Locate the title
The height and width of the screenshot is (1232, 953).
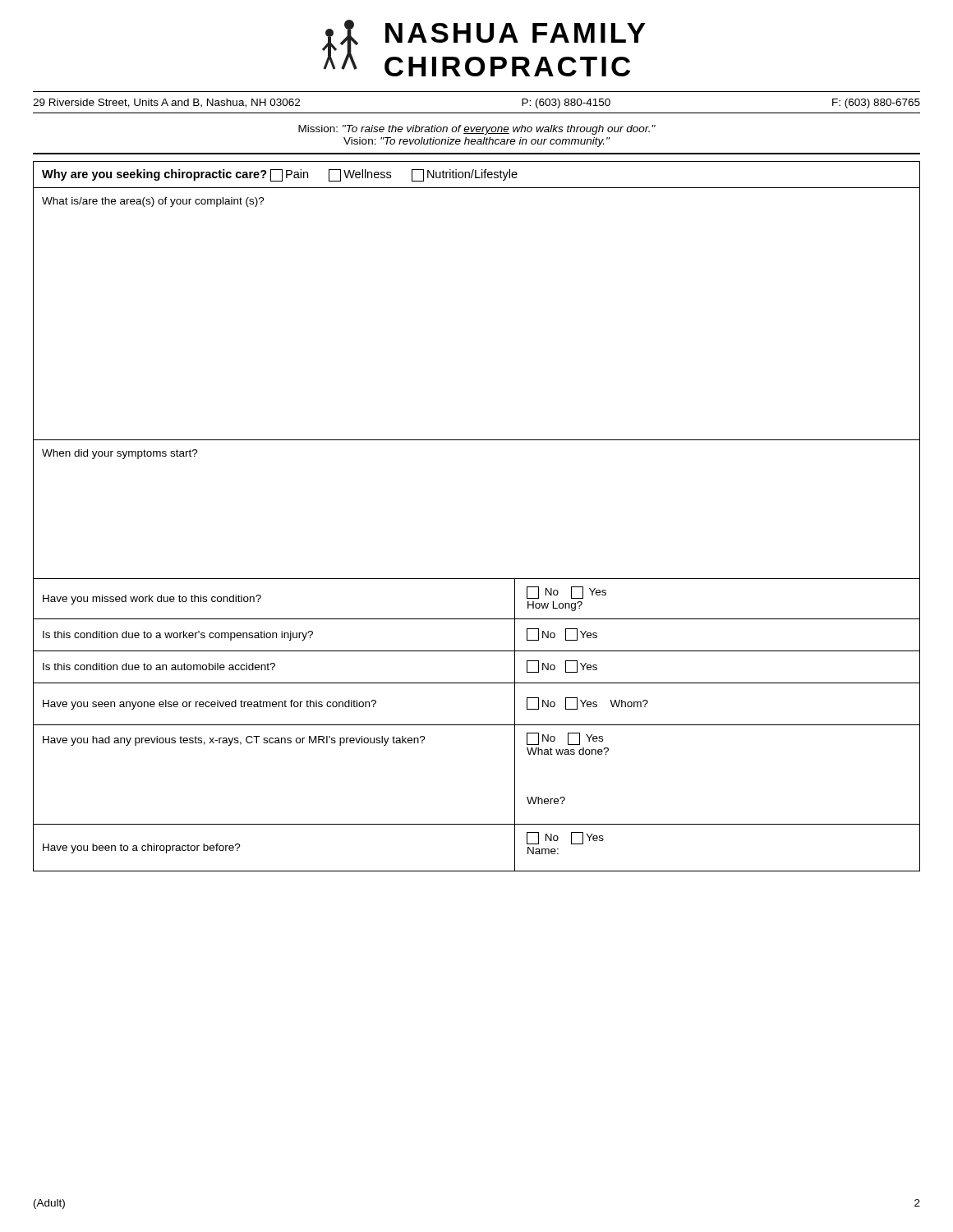click(516, 50)
